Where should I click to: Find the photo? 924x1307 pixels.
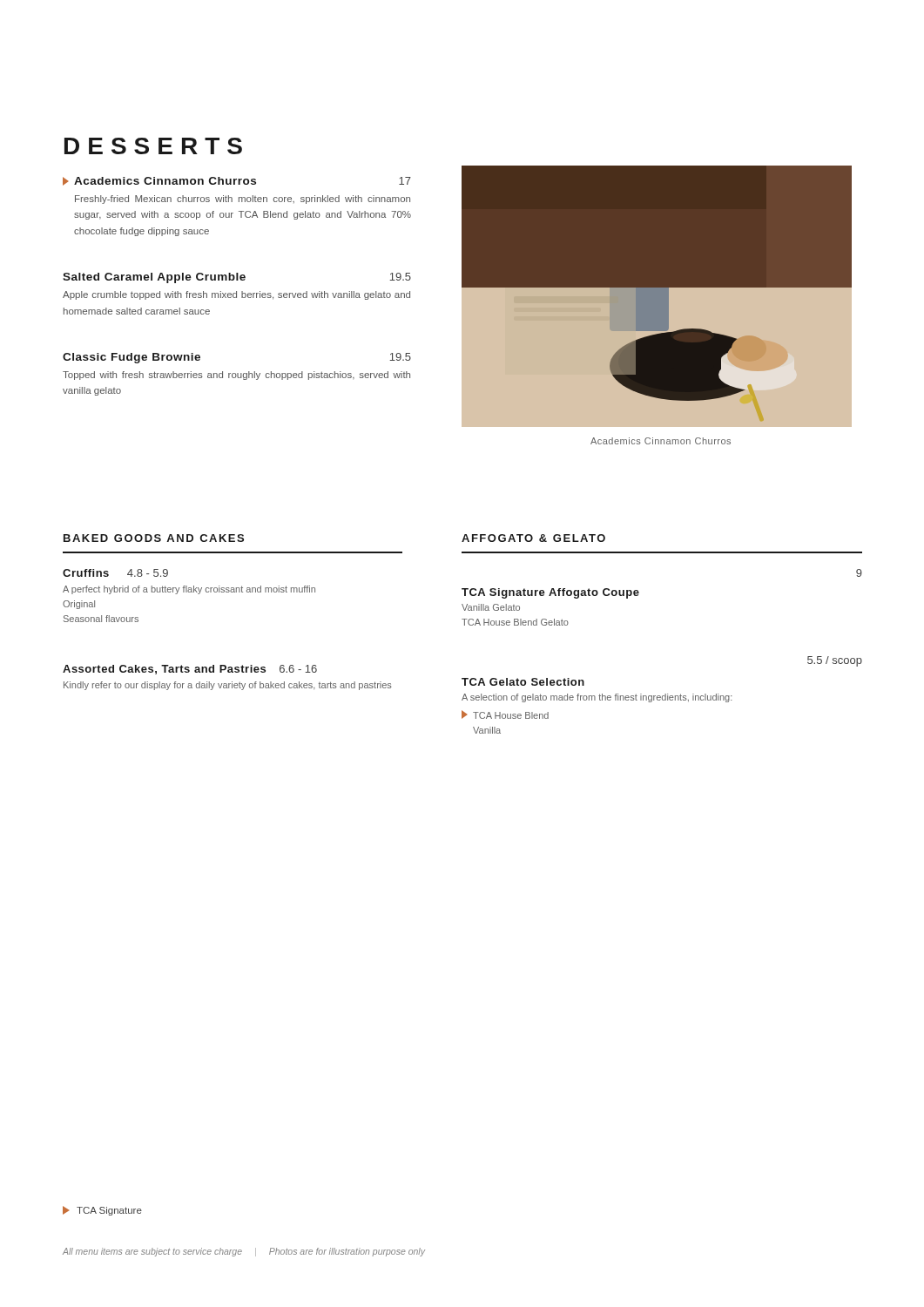(x=661, y=306)
